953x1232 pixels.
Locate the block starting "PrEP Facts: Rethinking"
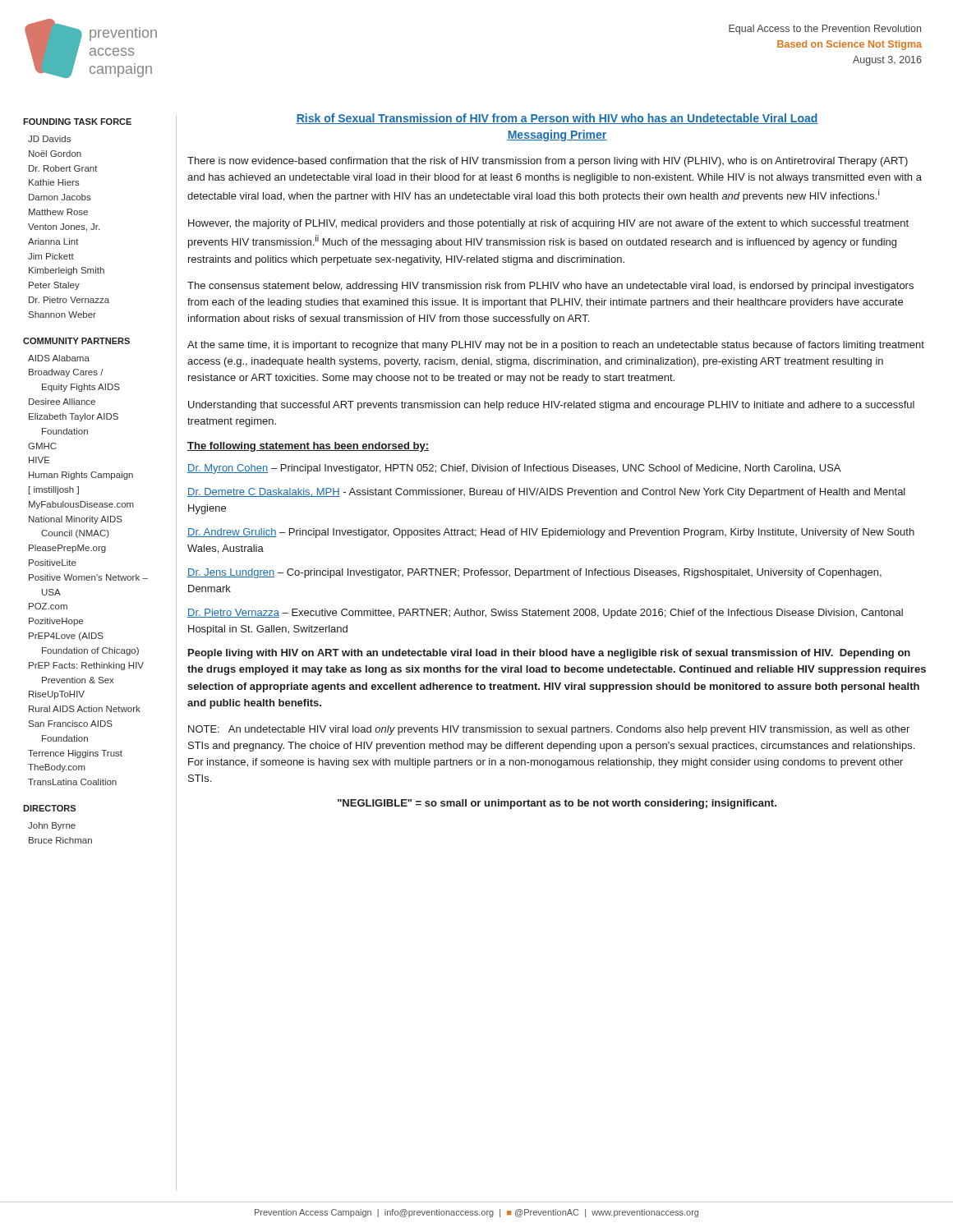click(x=86, y=672)
